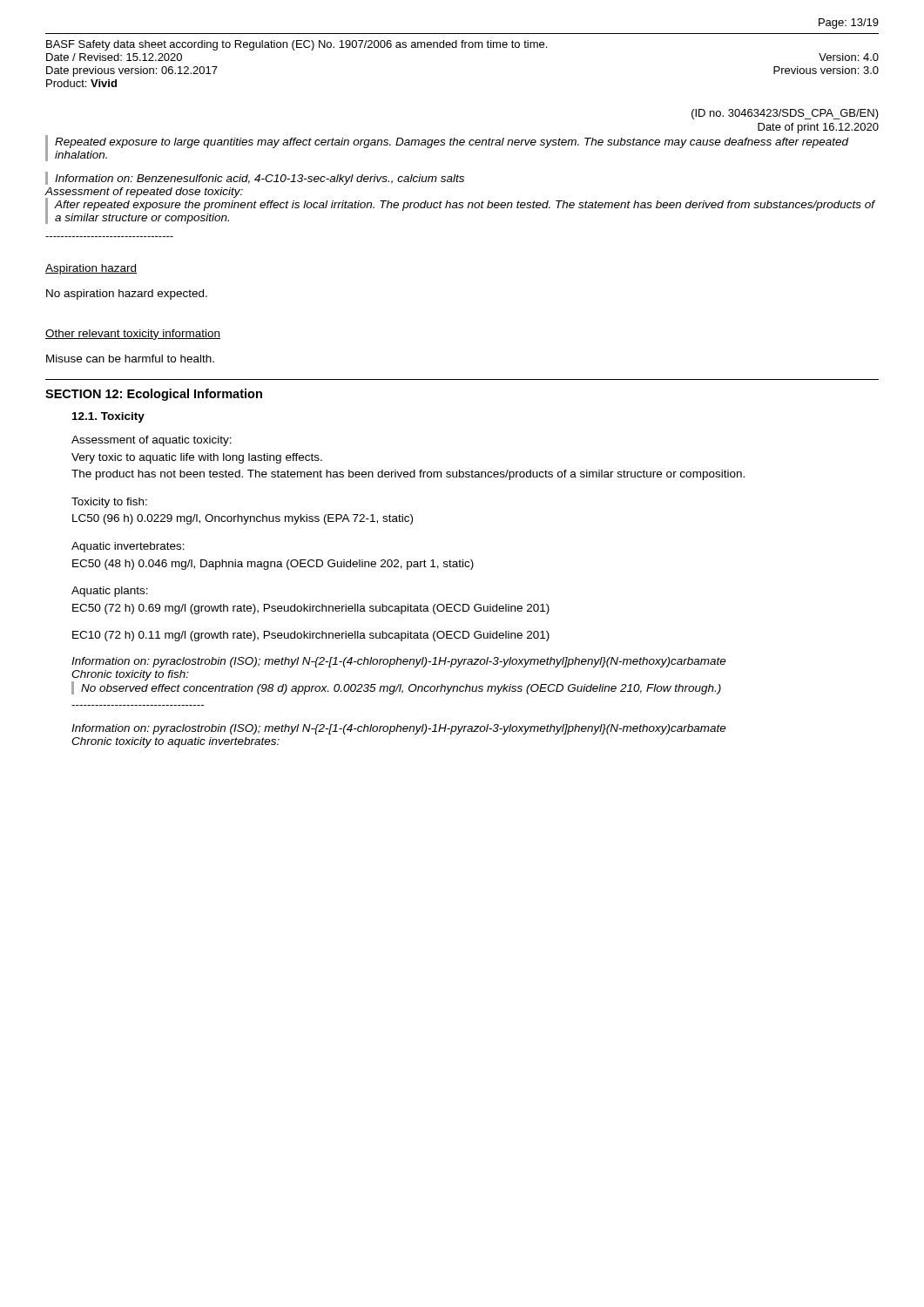The image size is (924, 1307).
Task: Click on the text starting "No aspiration hazard expected."
Action: click(x=127, y=295)
